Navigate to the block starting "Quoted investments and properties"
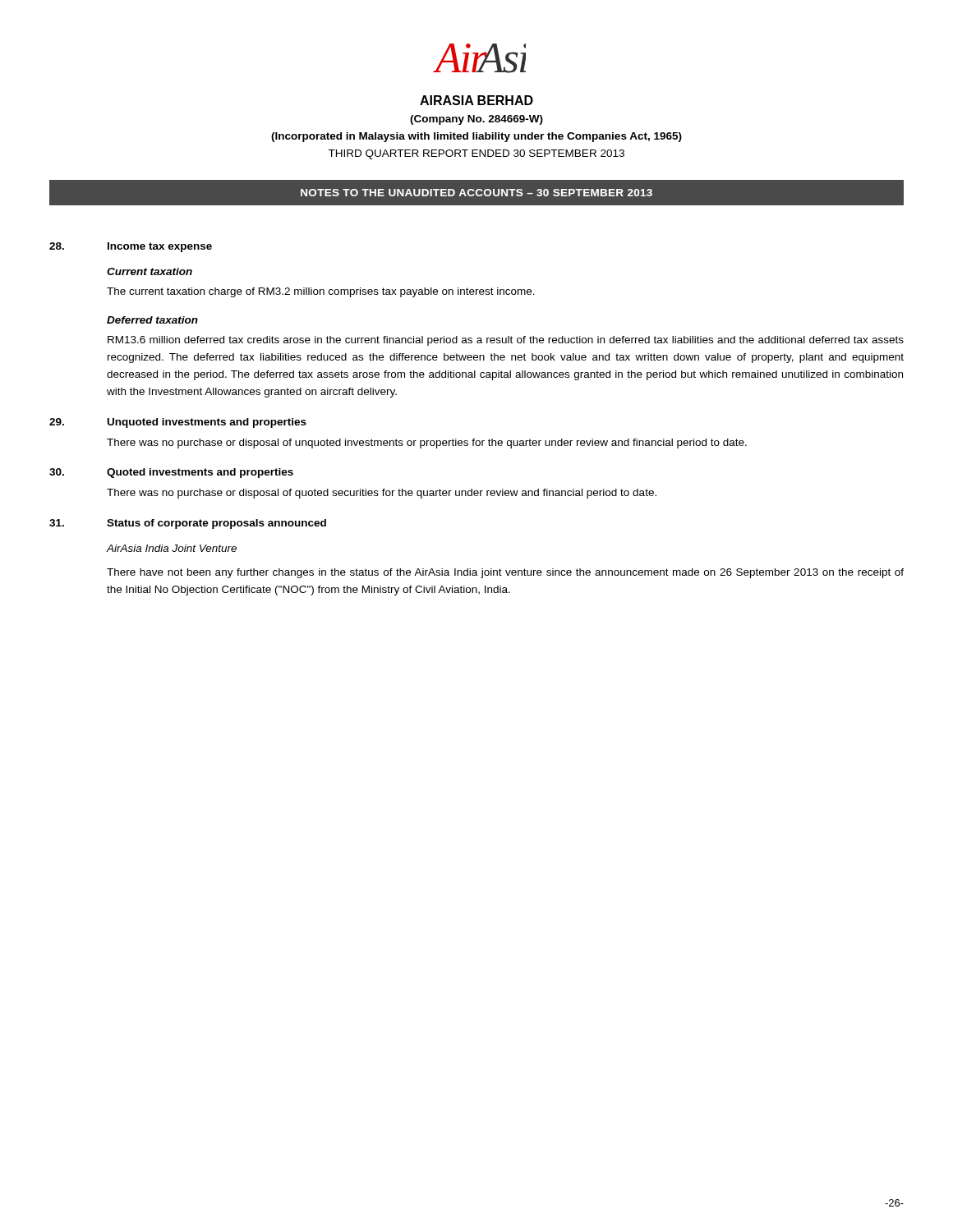This screenshot has height=1232, width=953. click(x=200, y=472)
